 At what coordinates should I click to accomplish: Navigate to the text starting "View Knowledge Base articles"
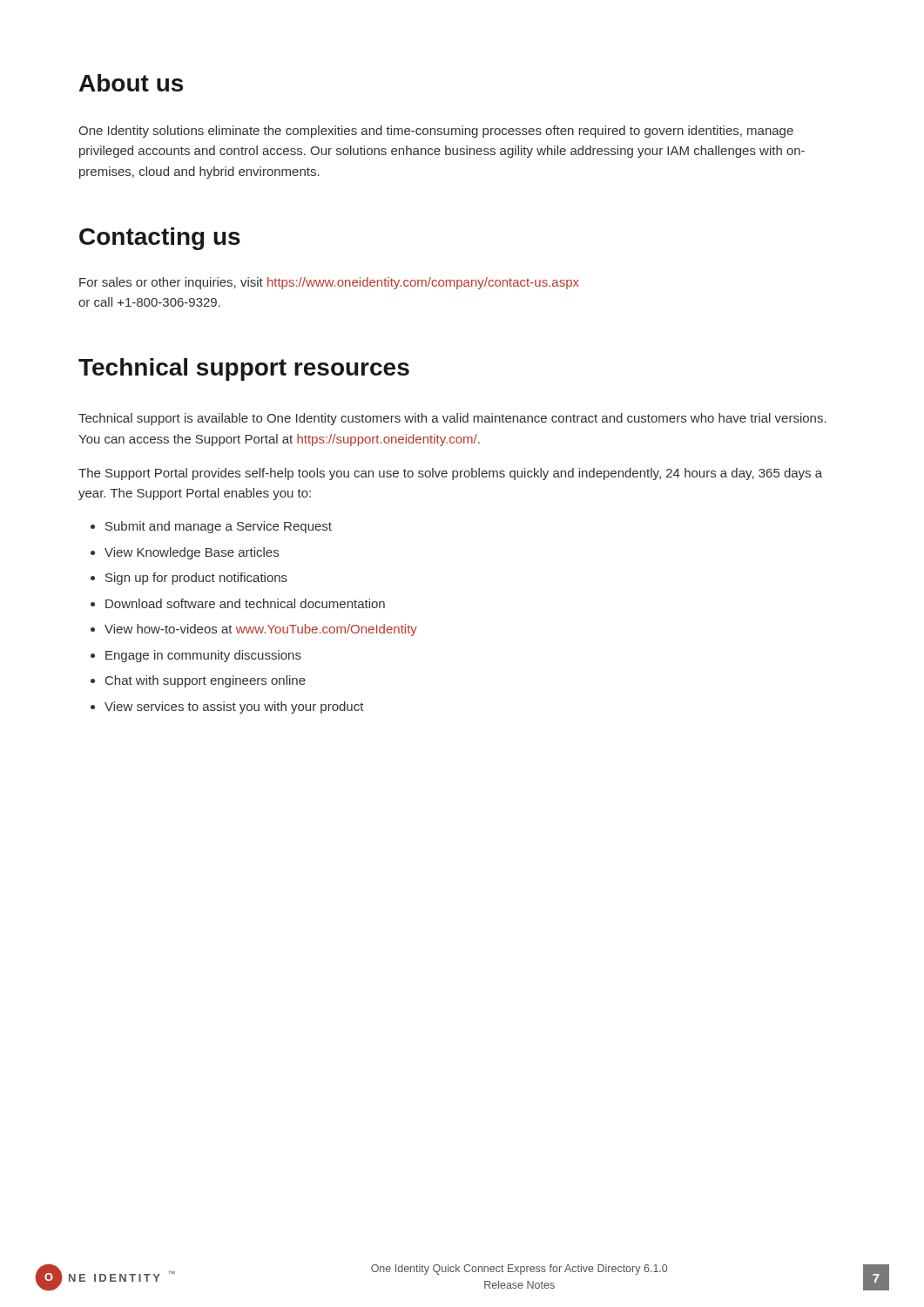tap(192, 552)
